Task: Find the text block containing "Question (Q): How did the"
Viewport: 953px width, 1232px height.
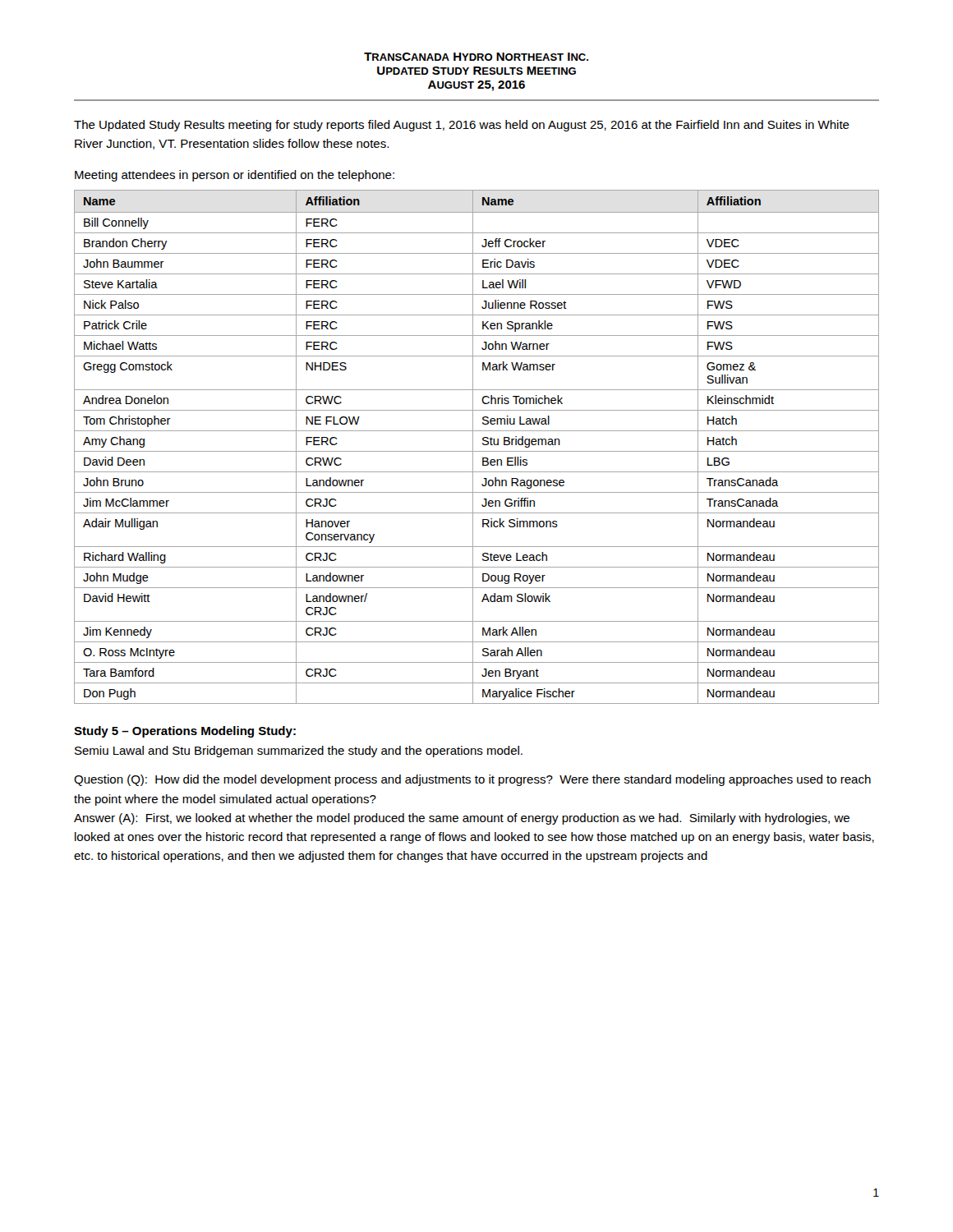Action: click(474, 817)
